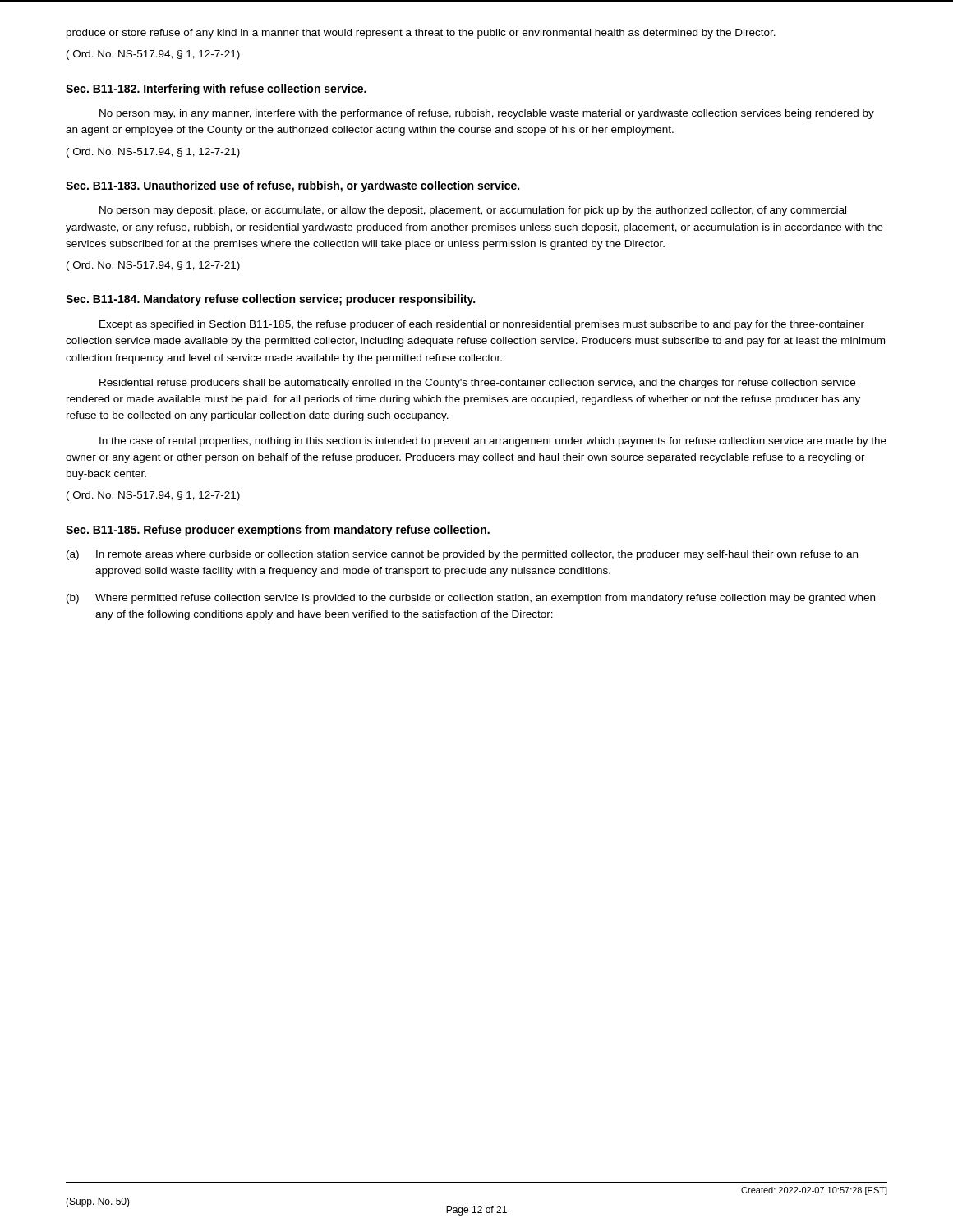This screenshot has height=1232, width=953.
Task: Find the passage starting "Residential refuse producers shall be"
Action: pyautogui.click(x=463, y=399)
